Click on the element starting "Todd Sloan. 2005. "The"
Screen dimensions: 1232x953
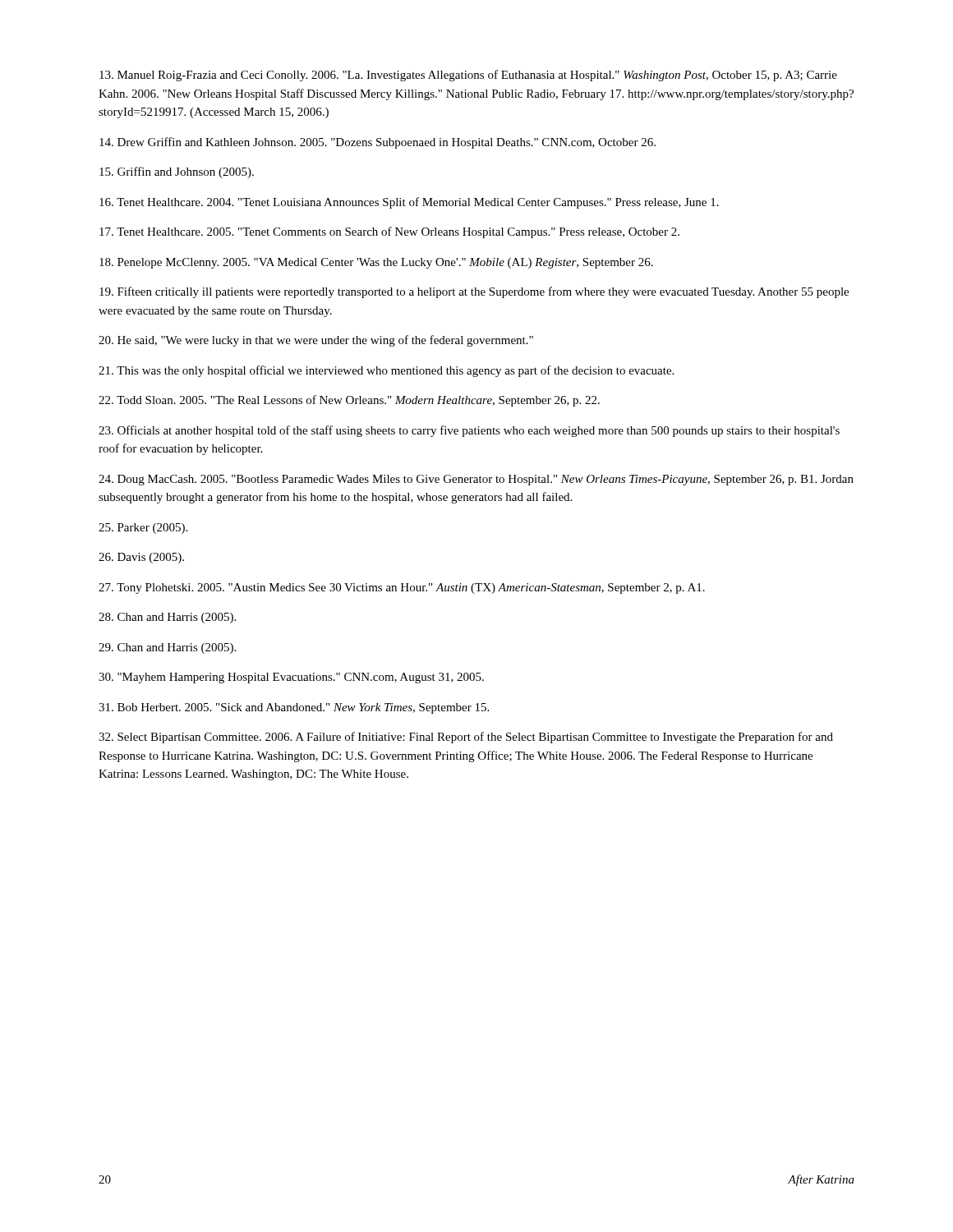[x=349, y=400]
